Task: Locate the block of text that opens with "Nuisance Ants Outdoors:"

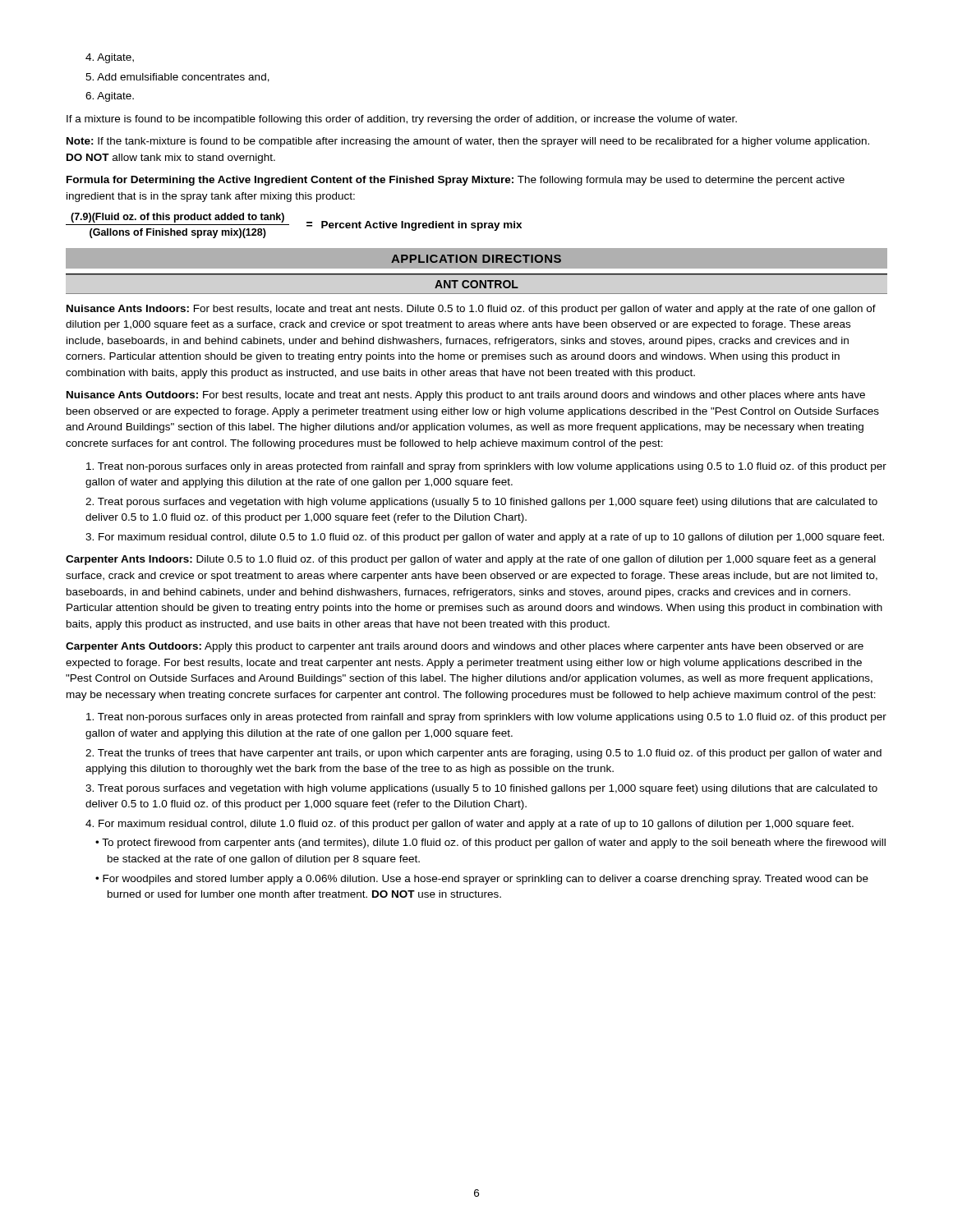Action: (x=476, y=419)
